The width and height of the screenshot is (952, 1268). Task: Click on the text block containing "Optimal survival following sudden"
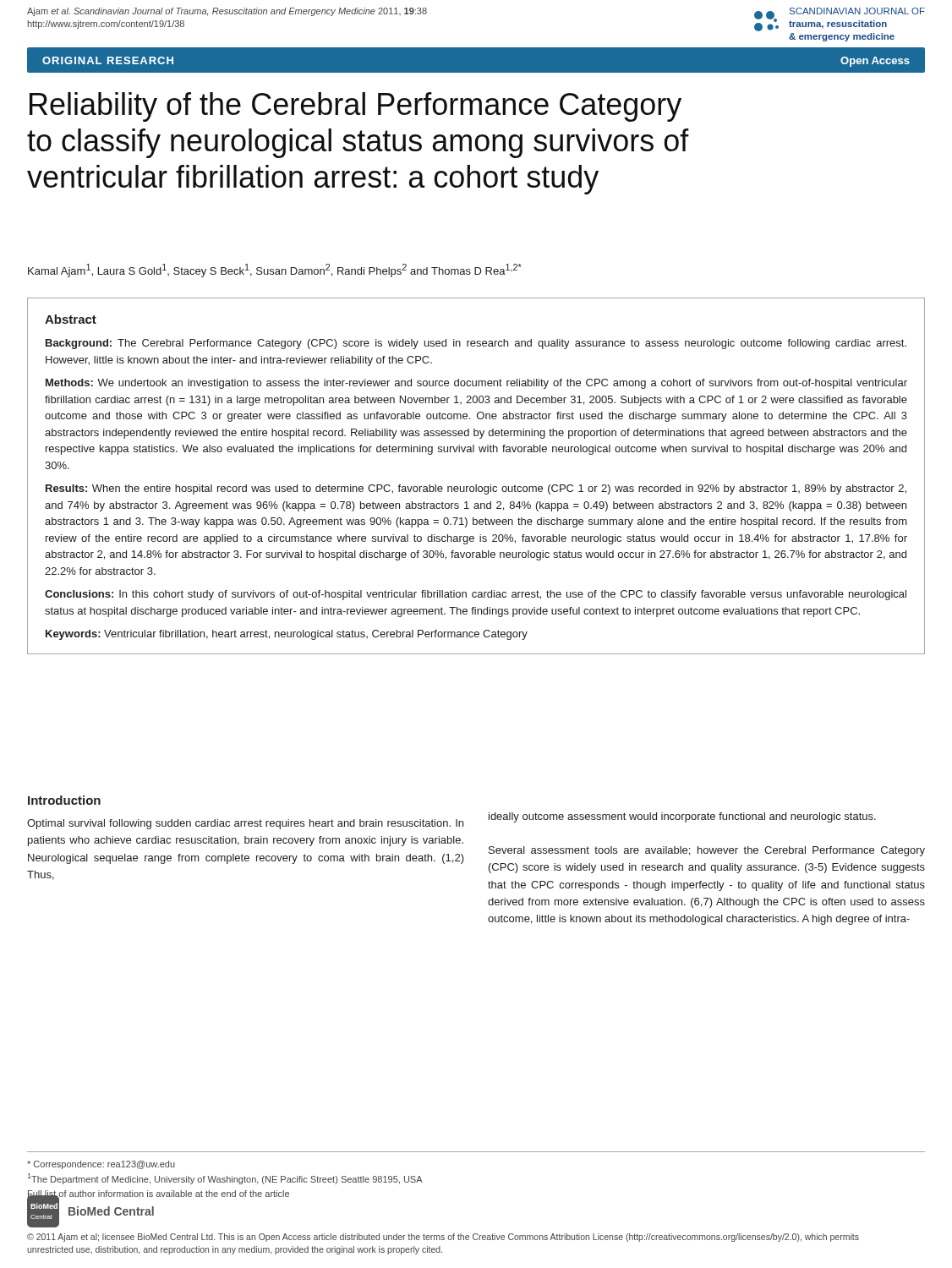coord(246,849)
